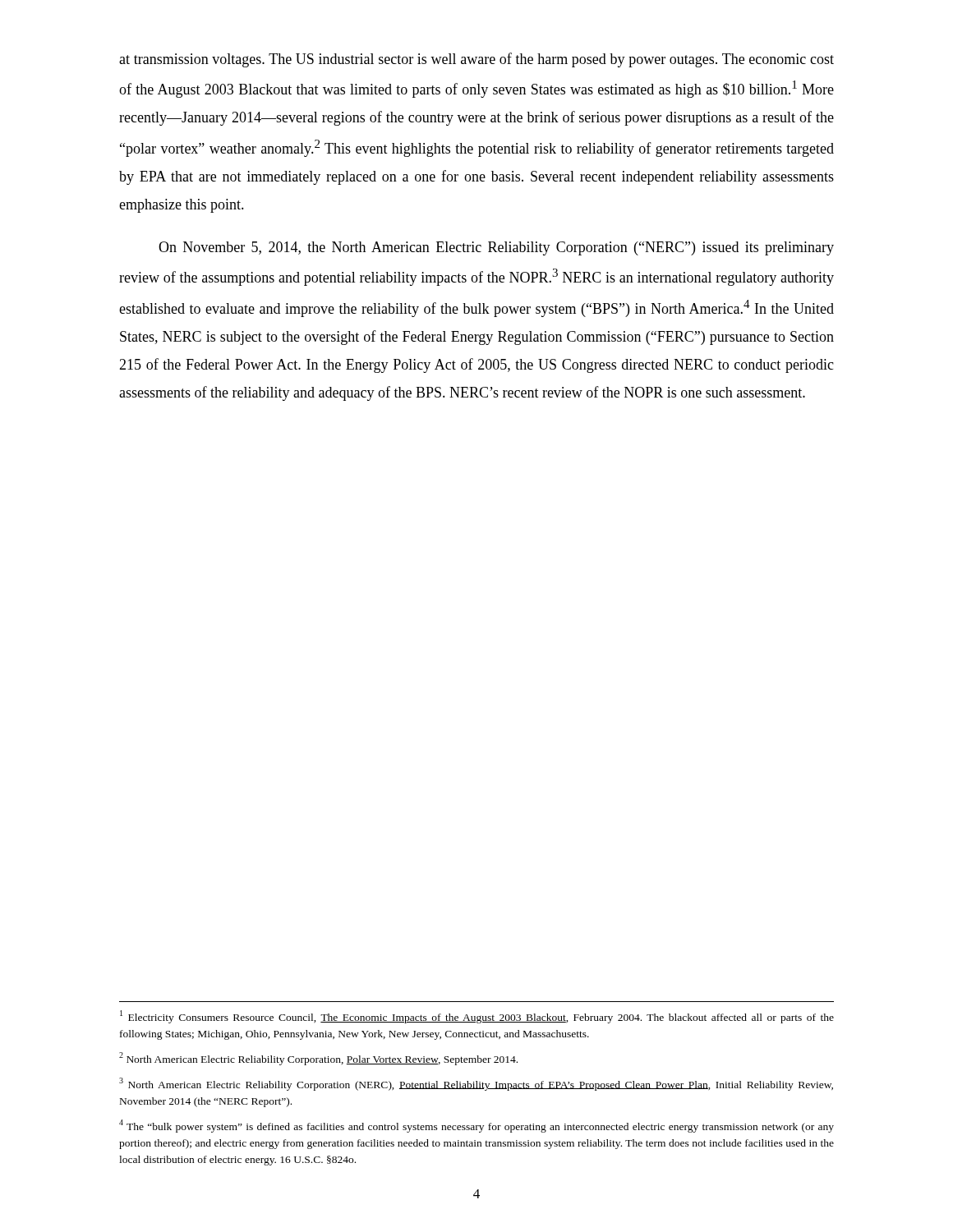Image resolution: width=953 pixels, height=1232 pixels.
Task: Locate the text starting "3 North American Electric Reliability Corporation (NERC),"
Action: point(476,1091)
